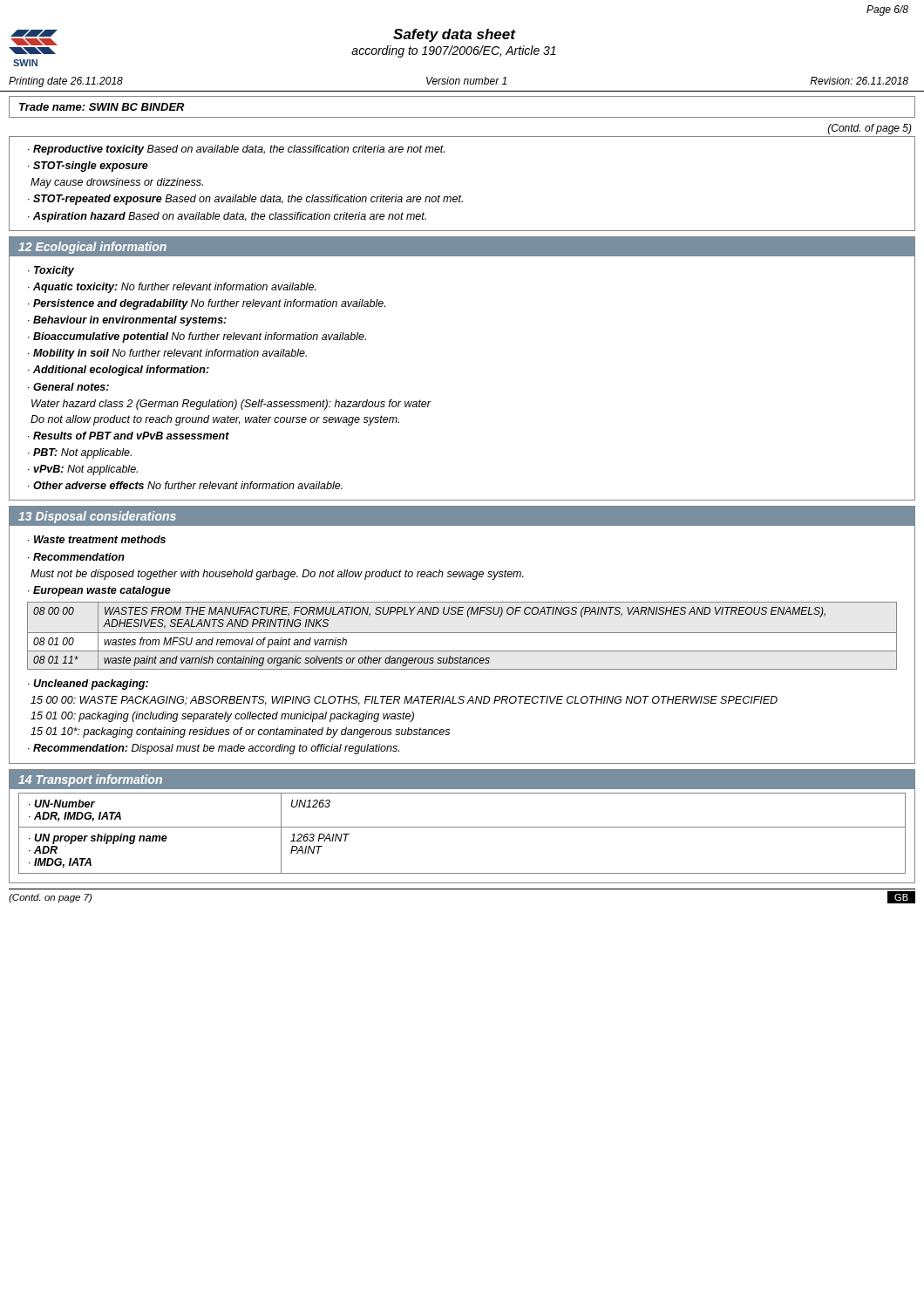Find the region starting "Water hazard class 2 (German Regulation) (Self-assessment): hazardous"
Screen dimensions: 1308x924
231,403
